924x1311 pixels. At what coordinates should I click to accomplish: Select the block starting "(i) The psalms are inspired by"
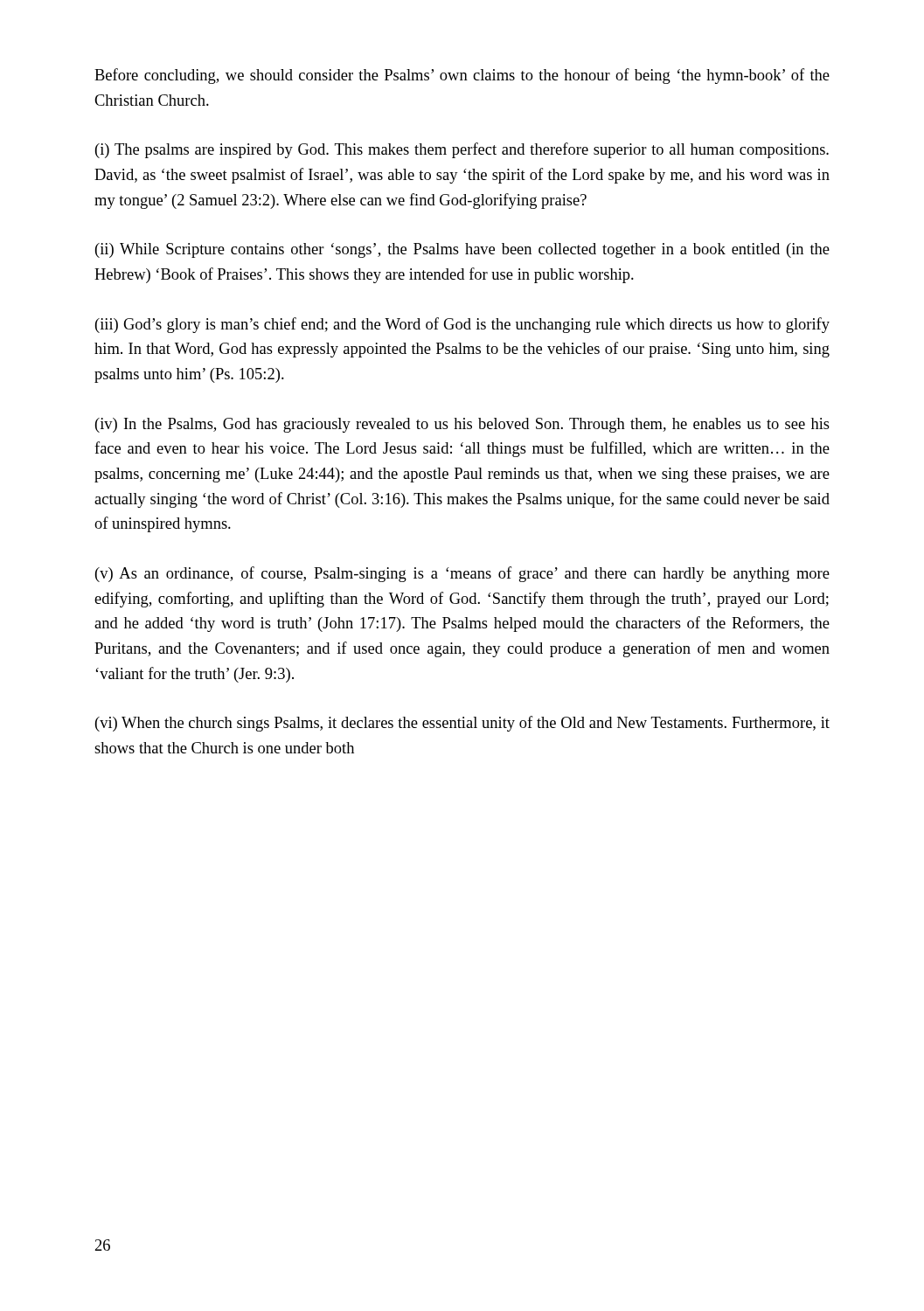[x=462, y=175]
